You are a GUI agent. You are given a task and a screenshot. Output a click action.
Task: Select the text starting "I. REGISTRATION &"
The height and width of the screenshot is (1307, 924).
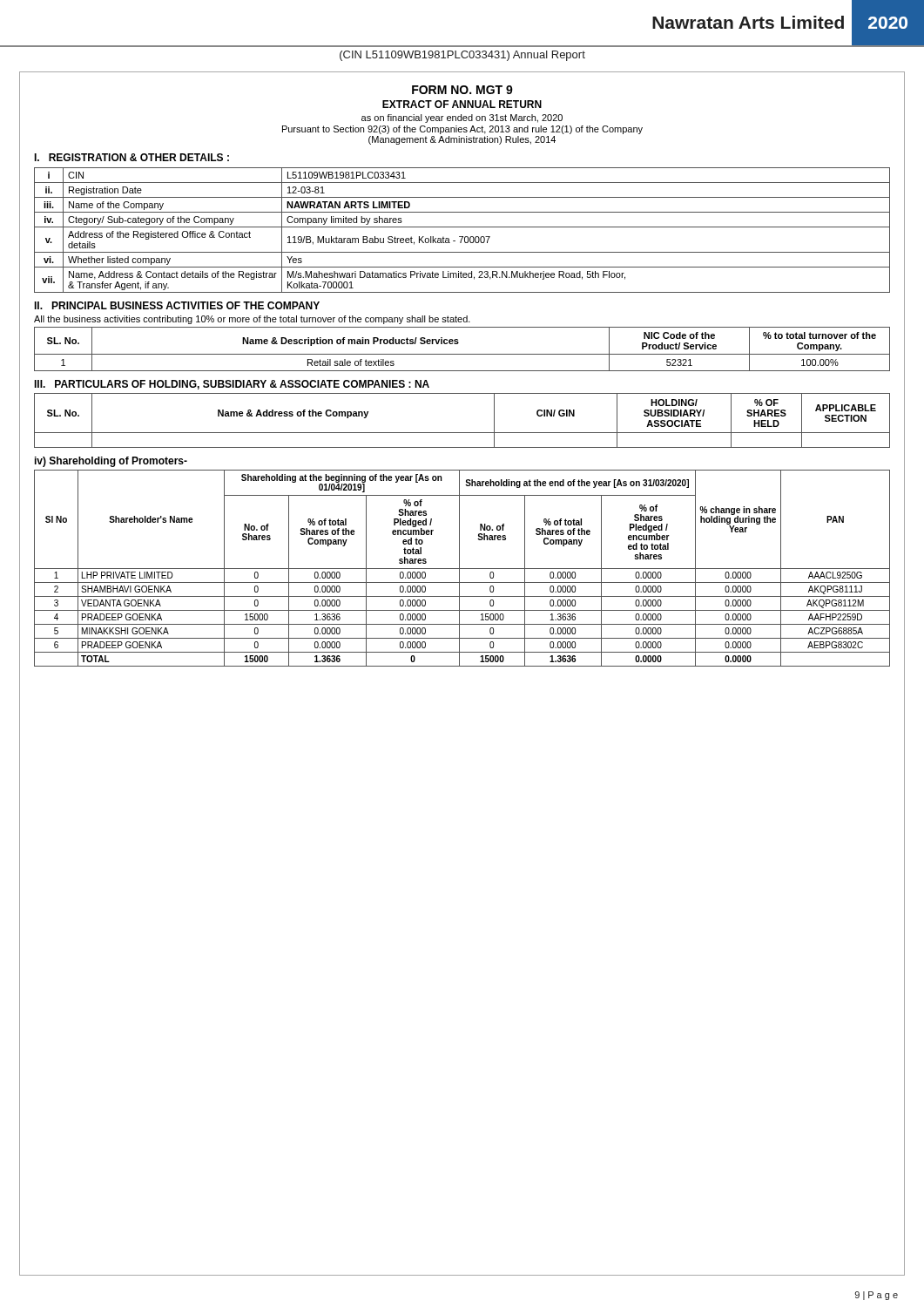[132, 158]
